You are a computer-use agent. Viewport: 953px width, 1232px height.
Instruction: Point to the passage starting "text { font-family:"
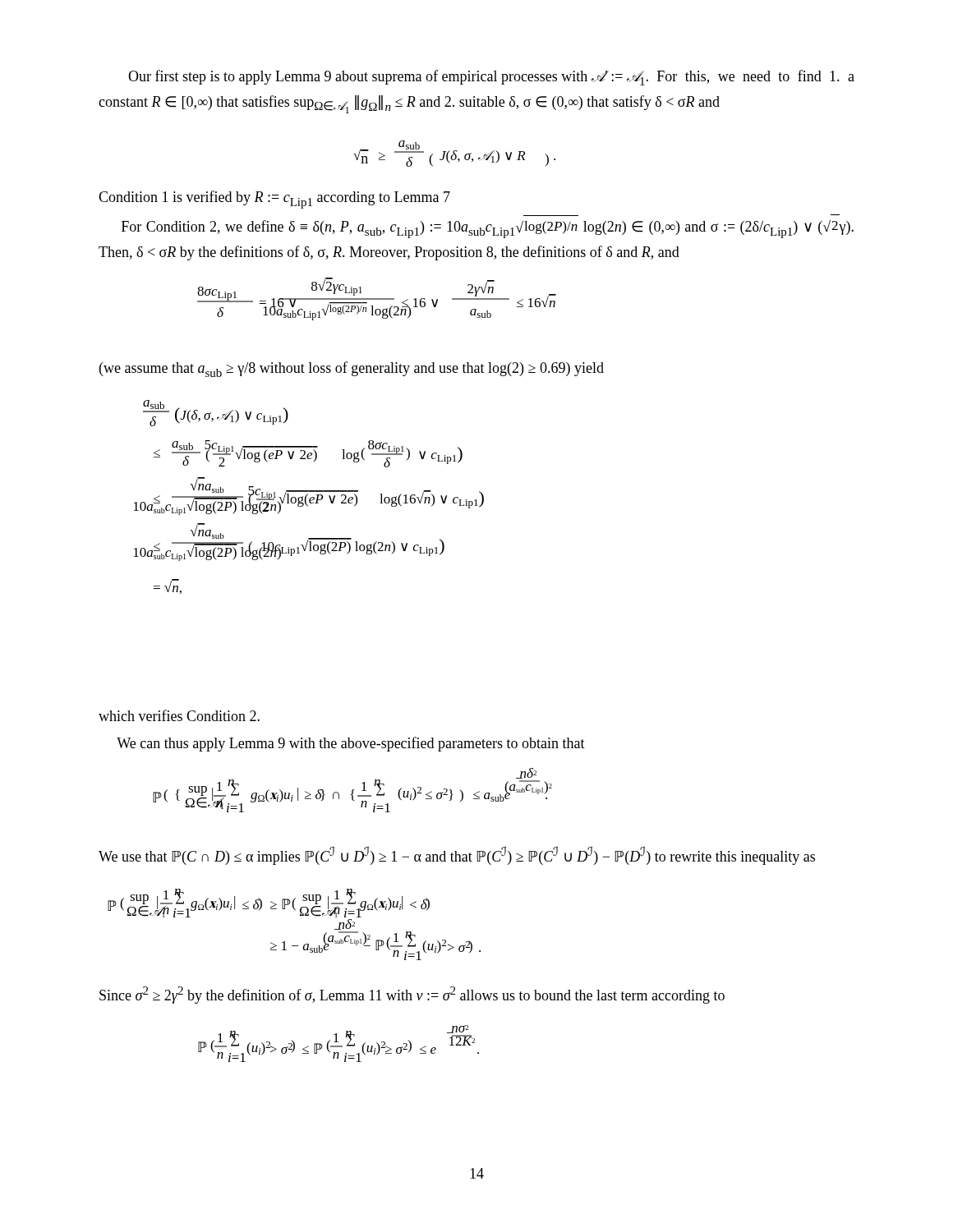coord(216,413)
